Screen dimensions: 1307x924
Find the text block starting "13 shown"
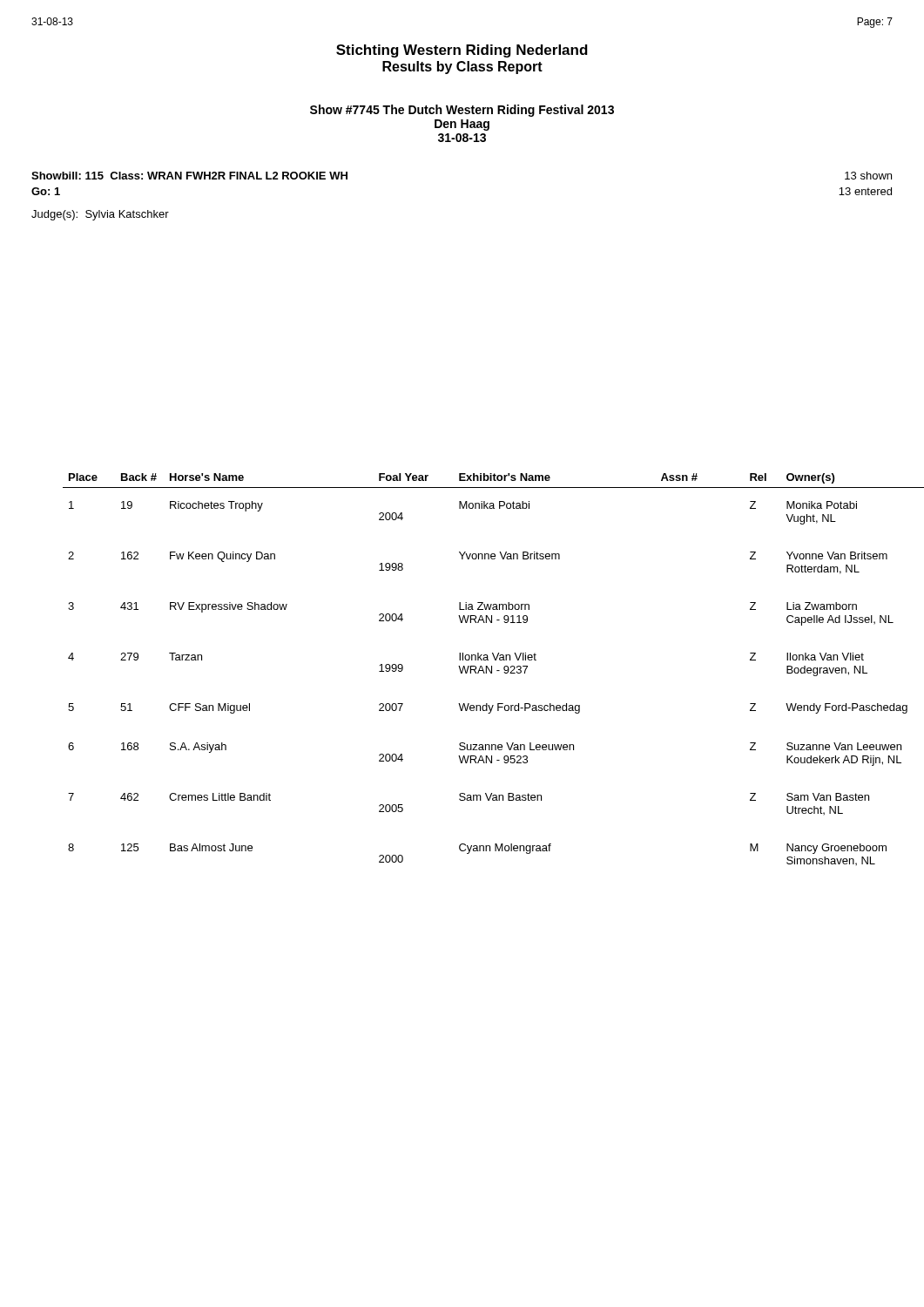(868, 176)
